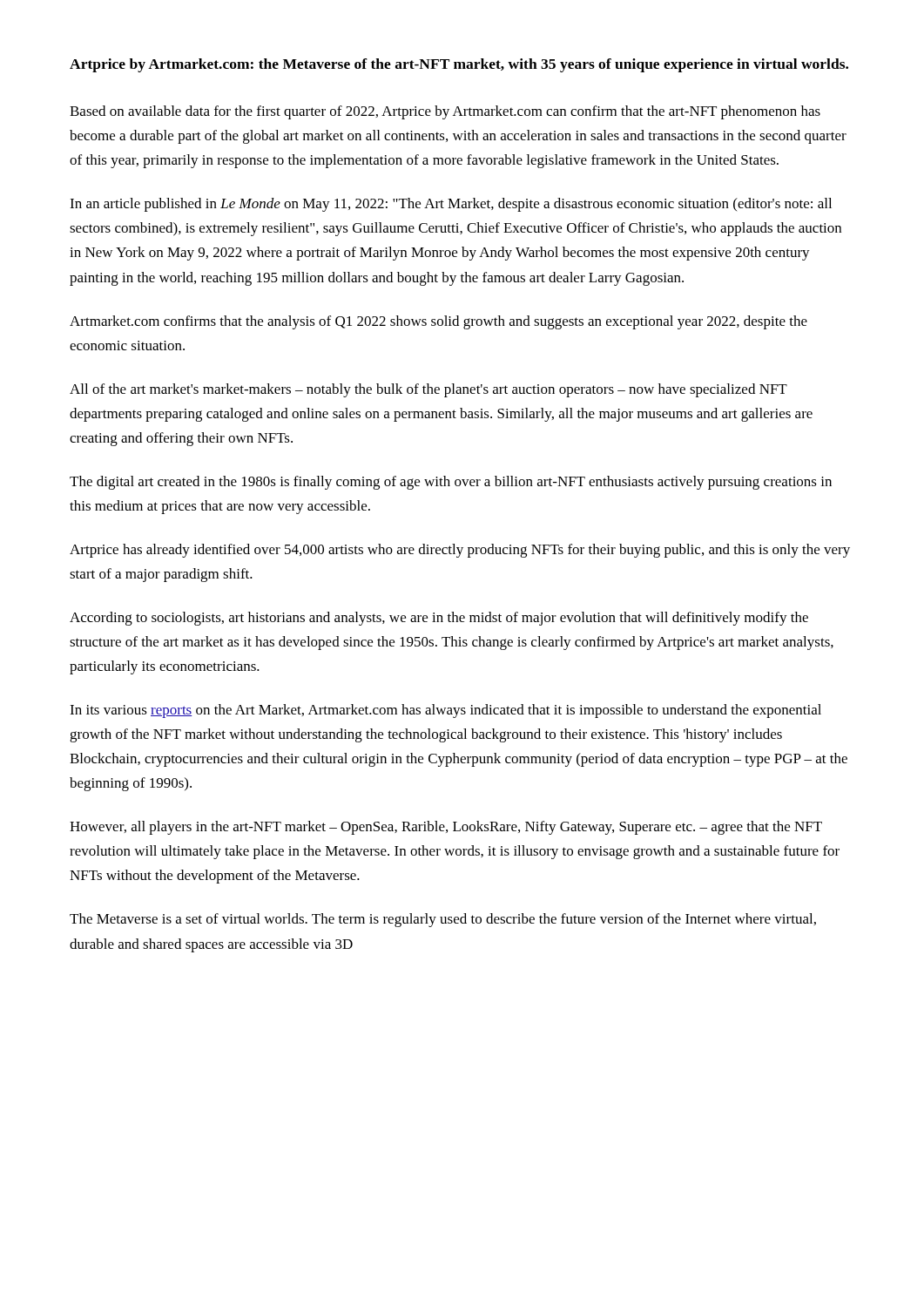This screenshot has height=1307, width=924.
Task: Find the text block containing "Artprice has already identified over 54,000"
Action: 460,561
